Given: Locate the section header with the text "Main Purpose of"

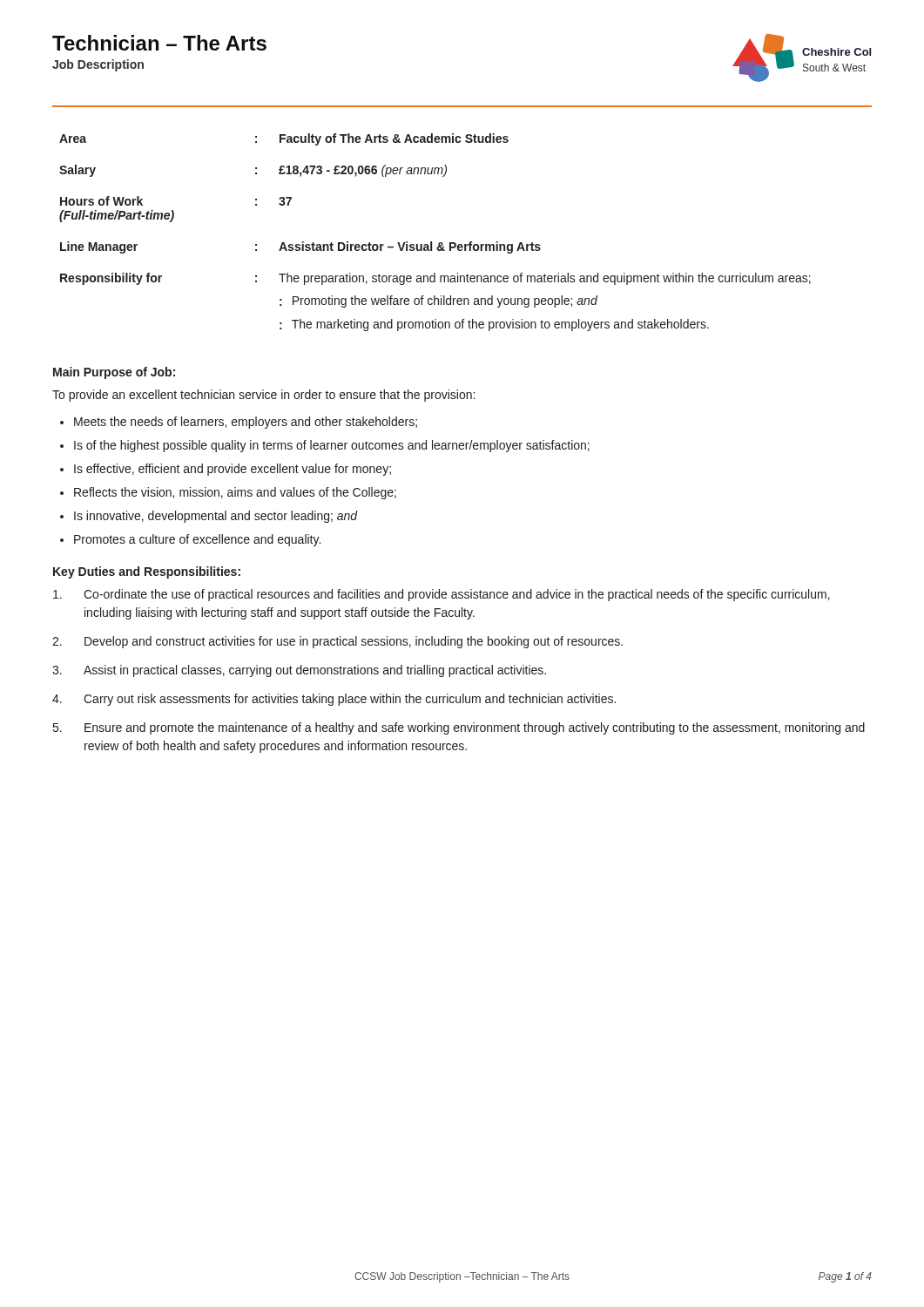Looking at the screenshot, I should [114, 372].
